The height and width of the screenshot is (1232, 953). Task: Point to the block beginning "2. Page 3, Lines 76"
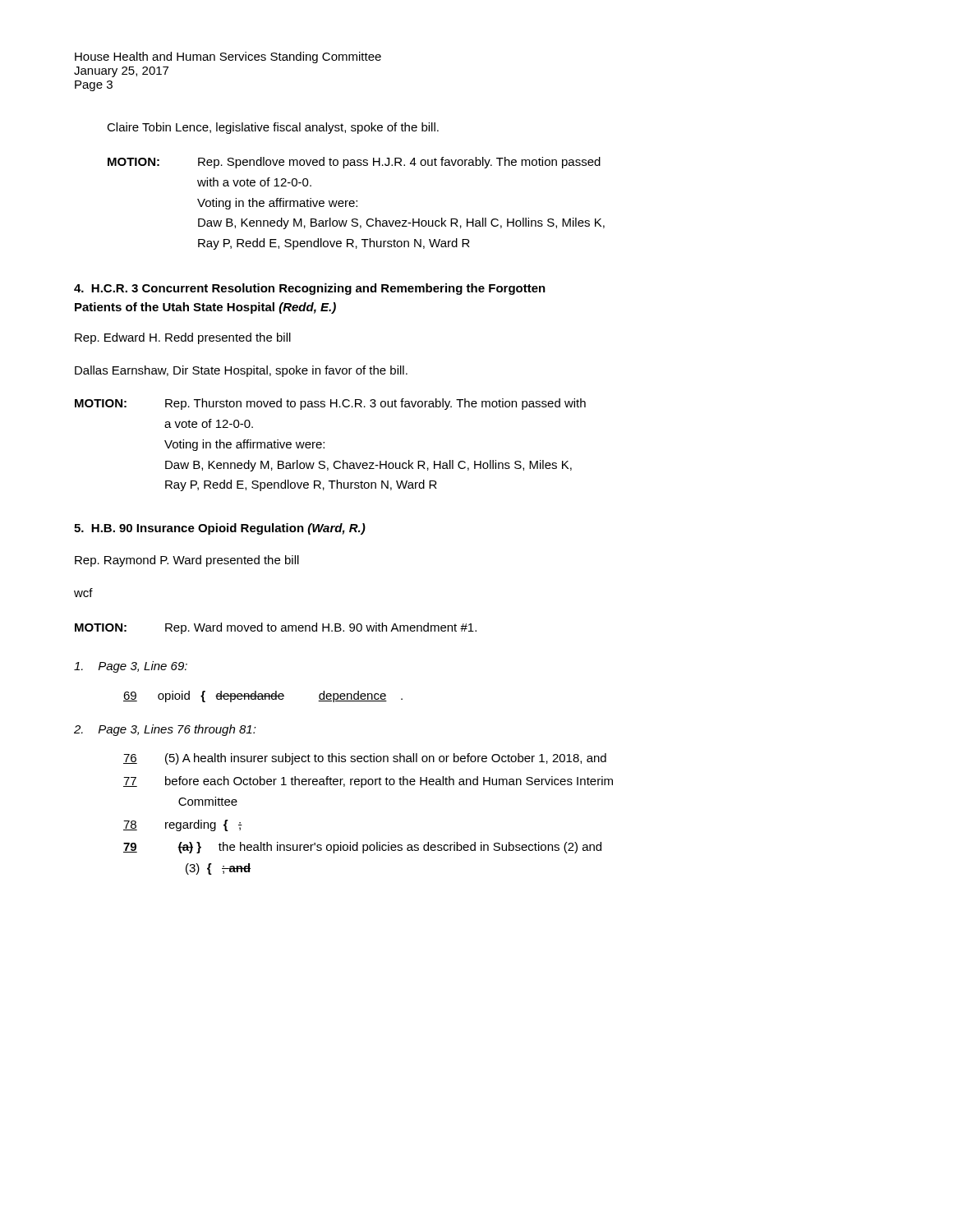[165, 729]
